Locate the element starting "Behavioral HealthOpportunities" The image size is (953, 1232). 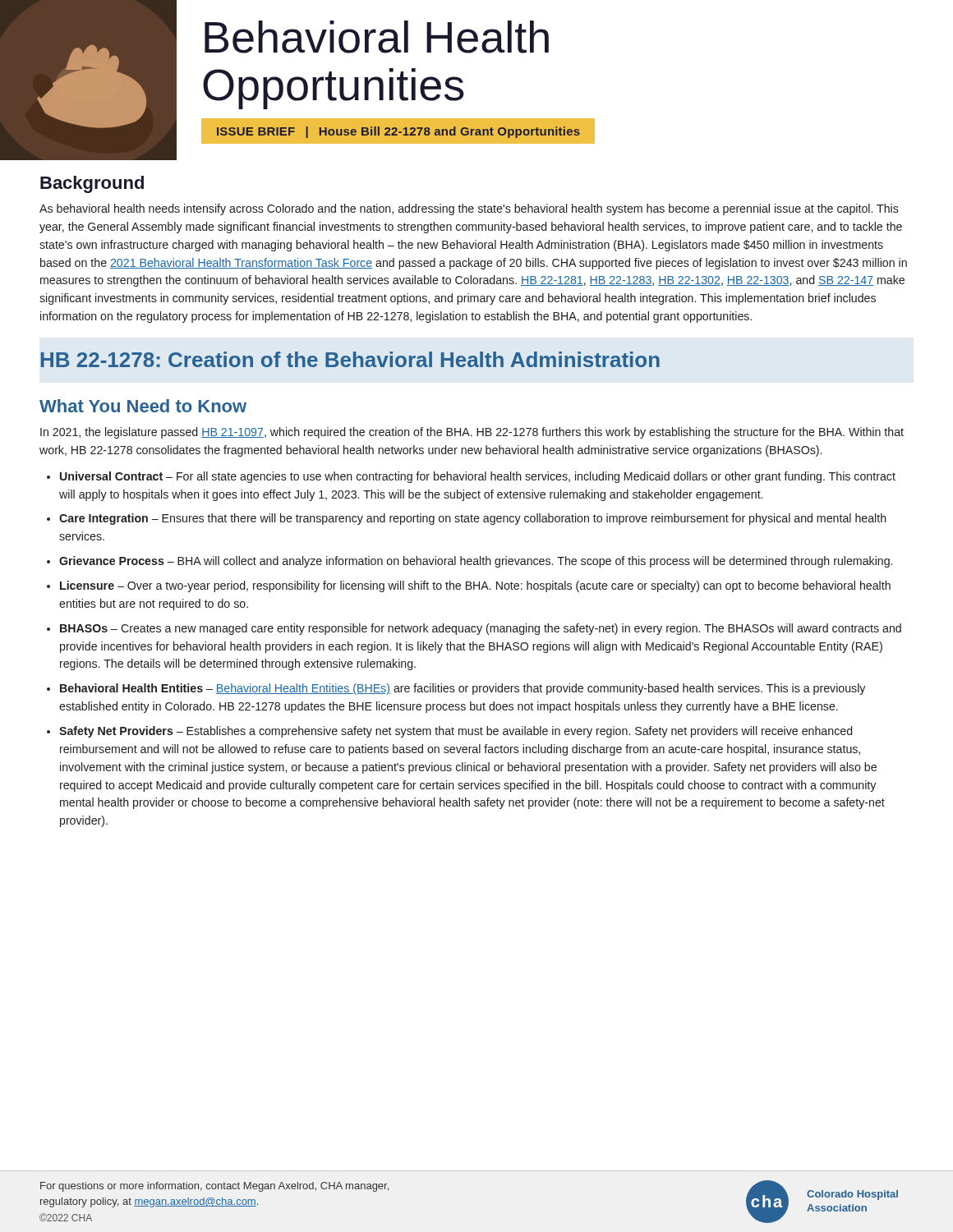coord(377,37)
